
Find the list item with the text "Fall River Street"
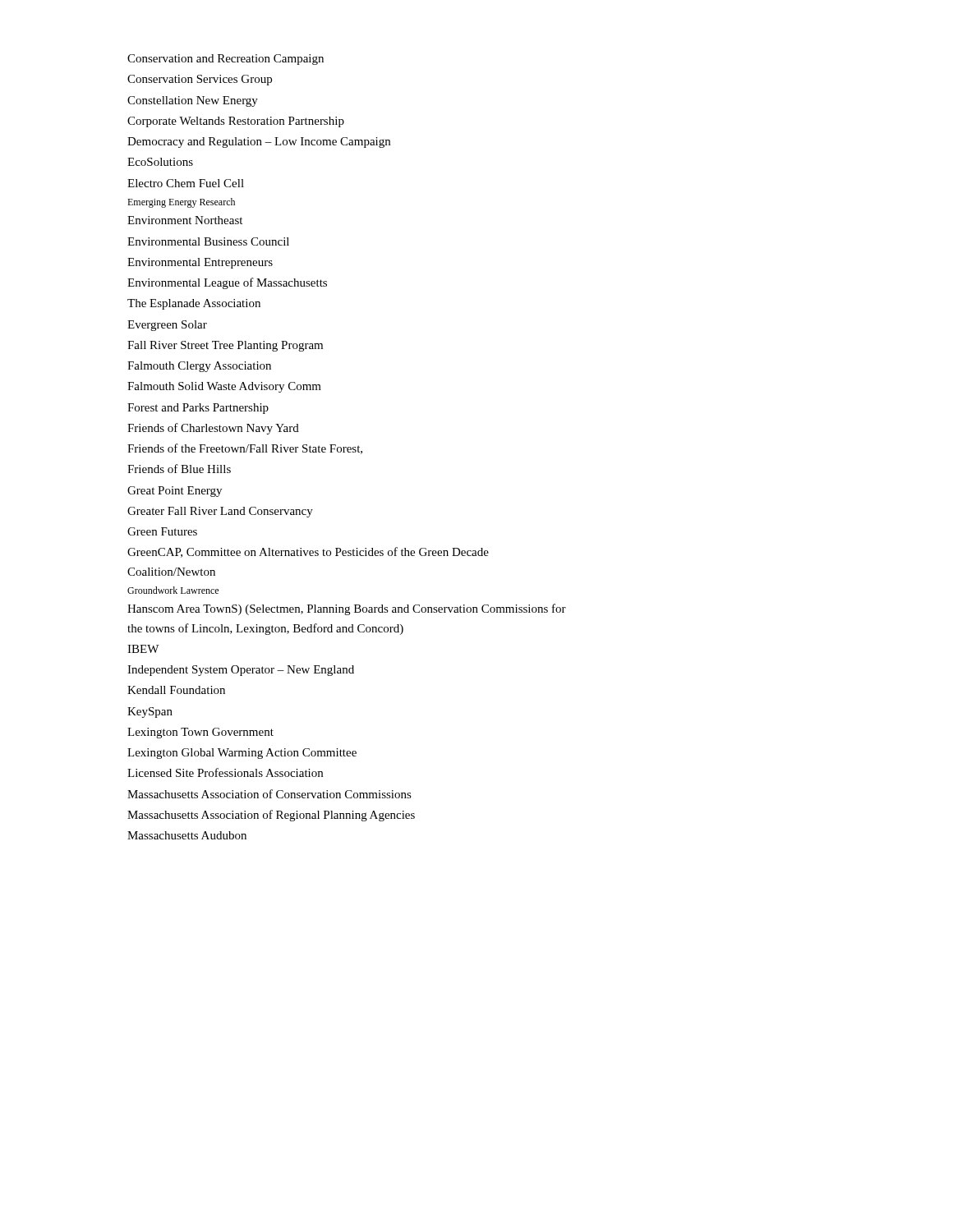pos(225,345)
